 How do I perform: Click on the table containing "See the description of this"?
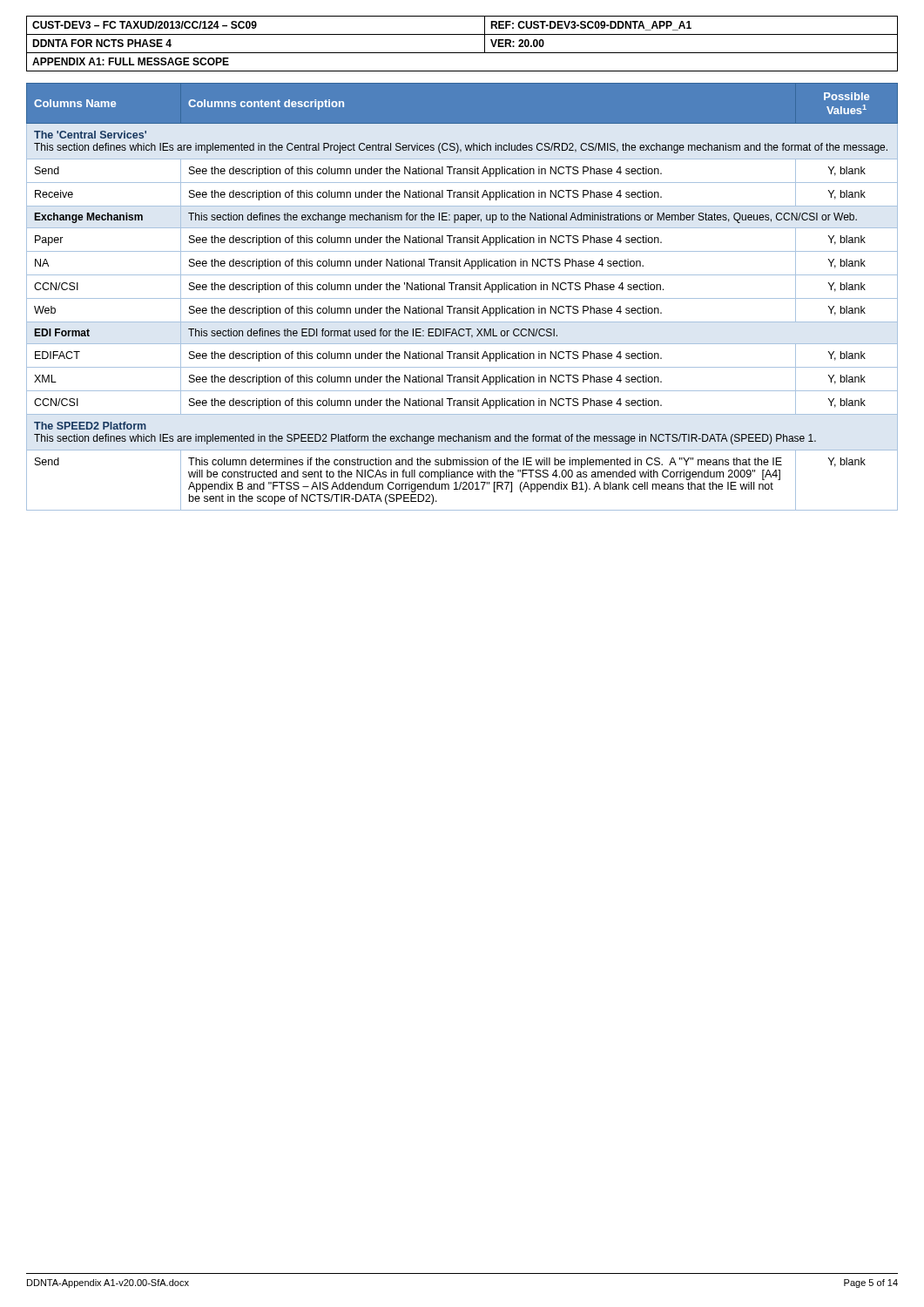[462, 297]
